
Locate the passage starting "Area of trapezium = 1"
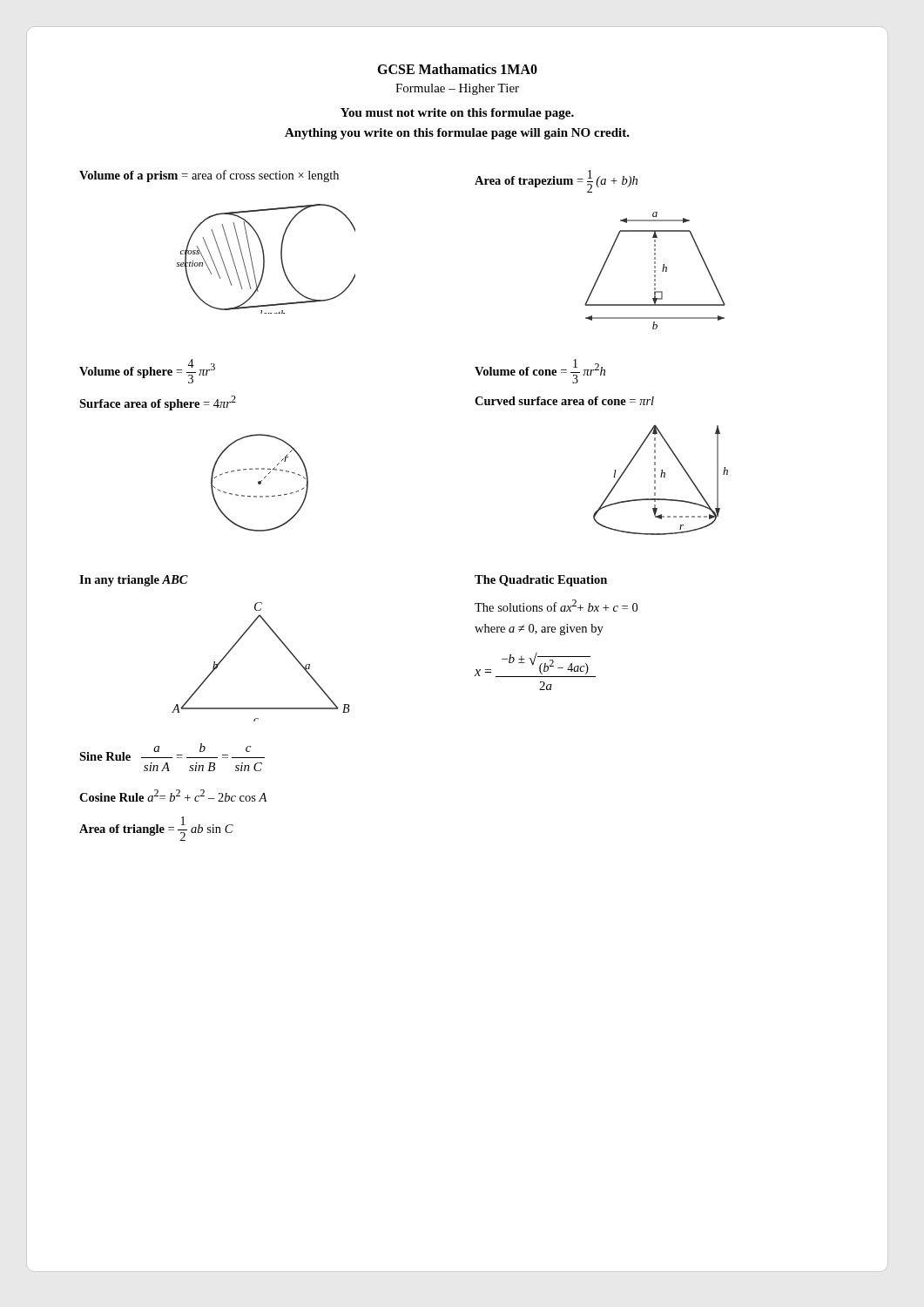[556, 182]
